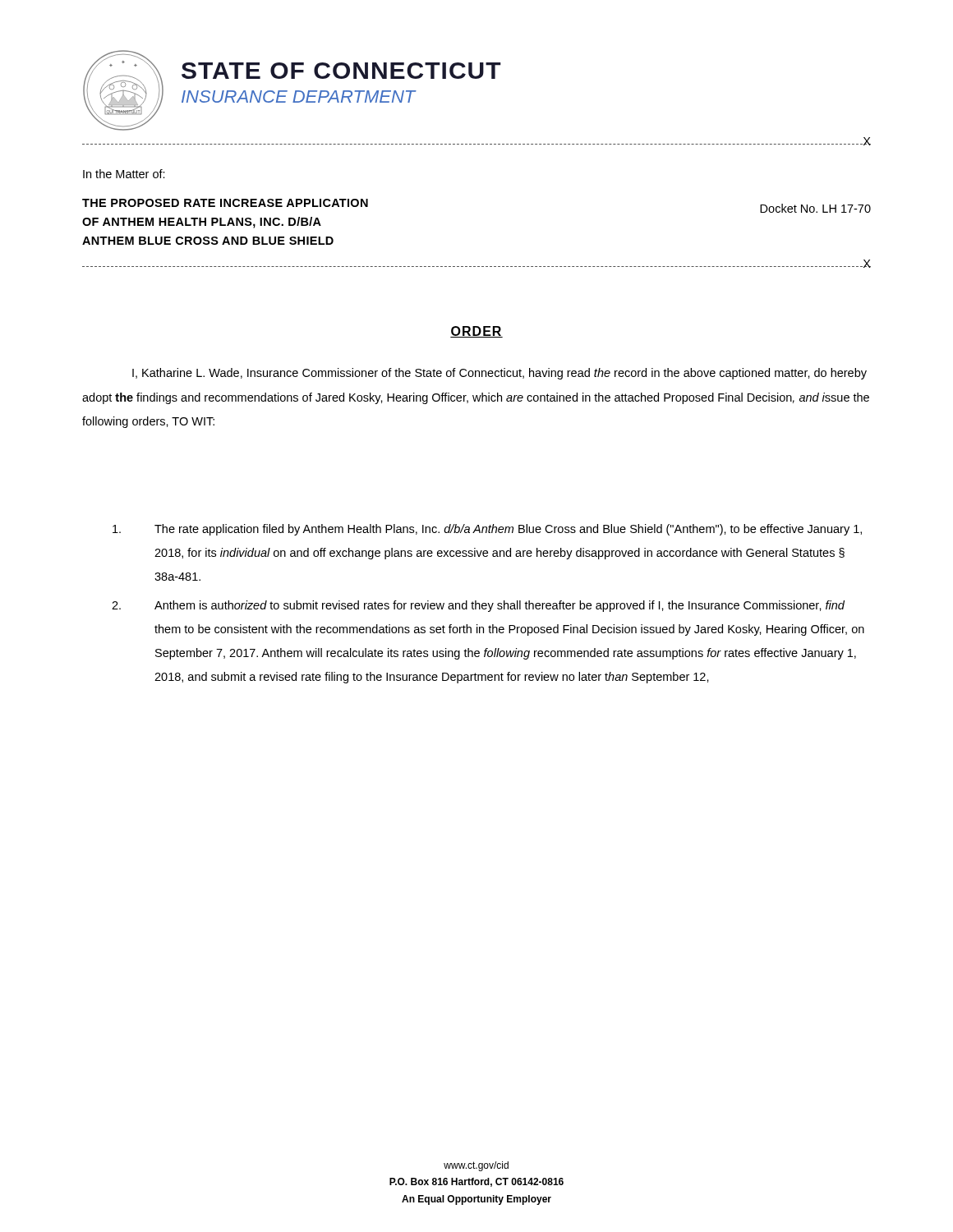Find the region starting "In the Matter of:"
The image size is (953, 1232).
tap(124, 174)
